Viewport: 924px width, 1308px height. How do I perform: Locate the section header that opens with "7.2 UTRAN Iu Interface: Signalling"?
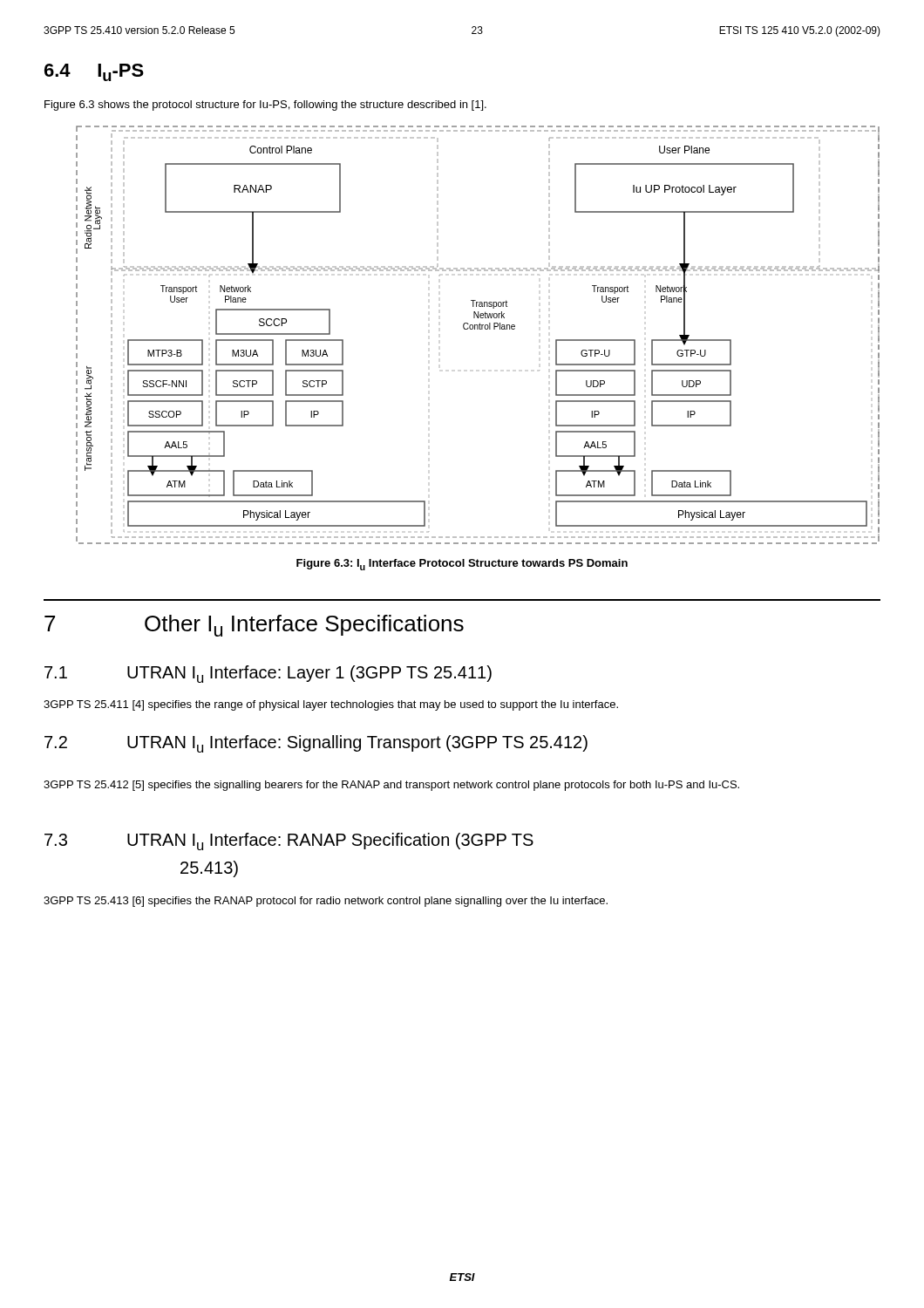316,745
